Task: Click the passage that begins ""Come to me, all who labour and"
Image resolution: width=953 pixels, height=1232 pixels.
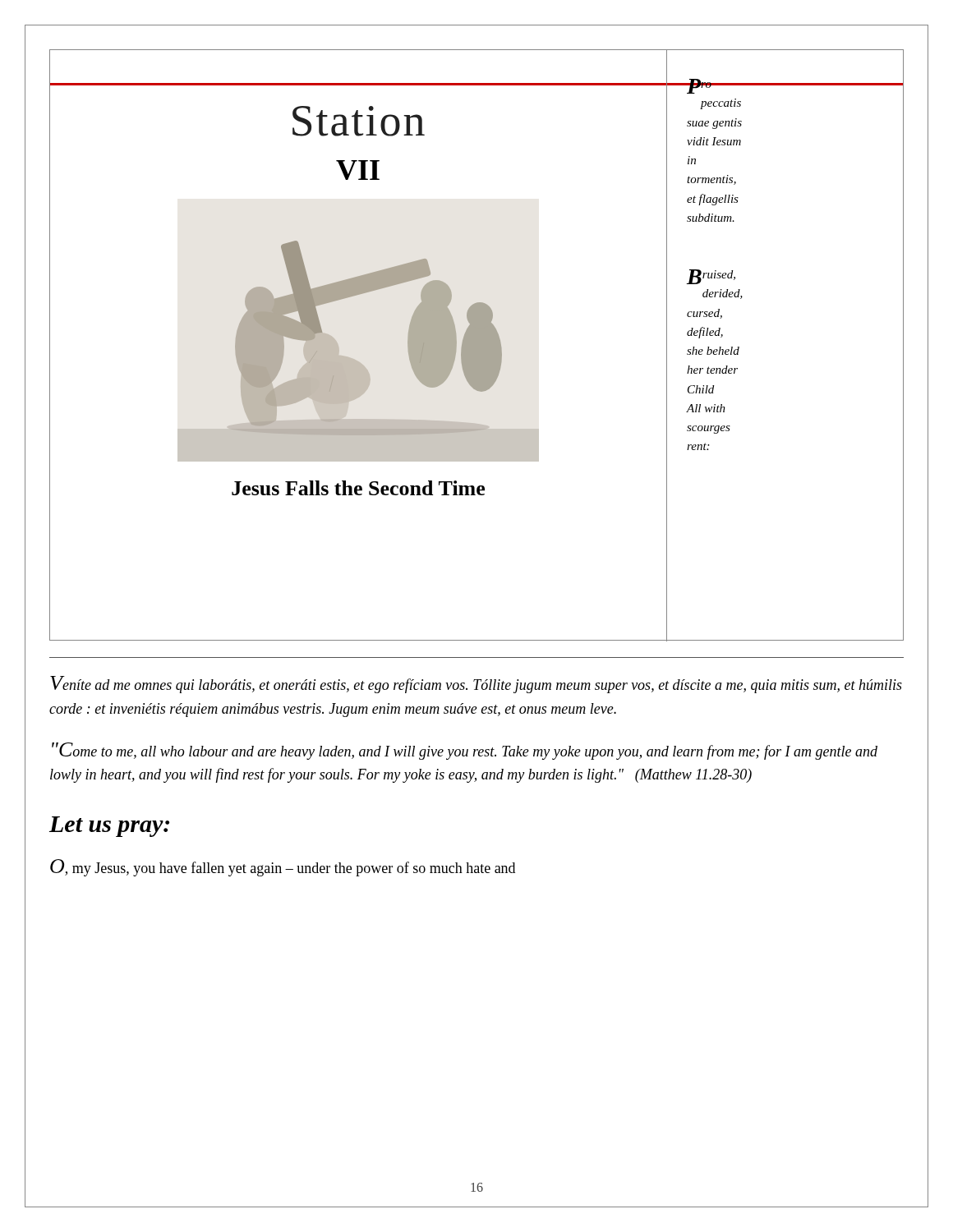Action: click(463, 761)
